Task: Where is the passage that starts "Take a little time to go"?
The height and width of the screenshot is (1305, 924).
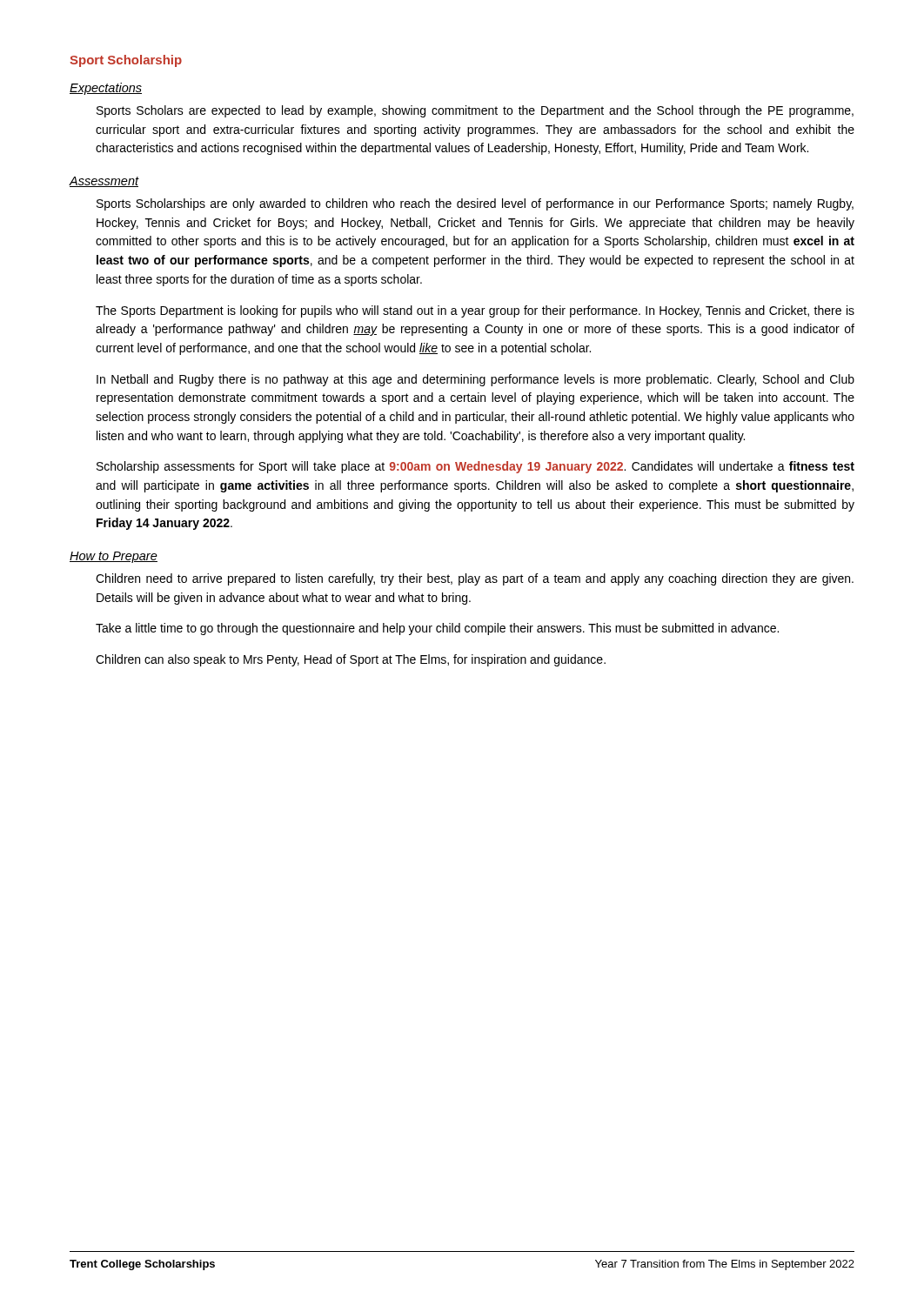Action: [438, 629]
